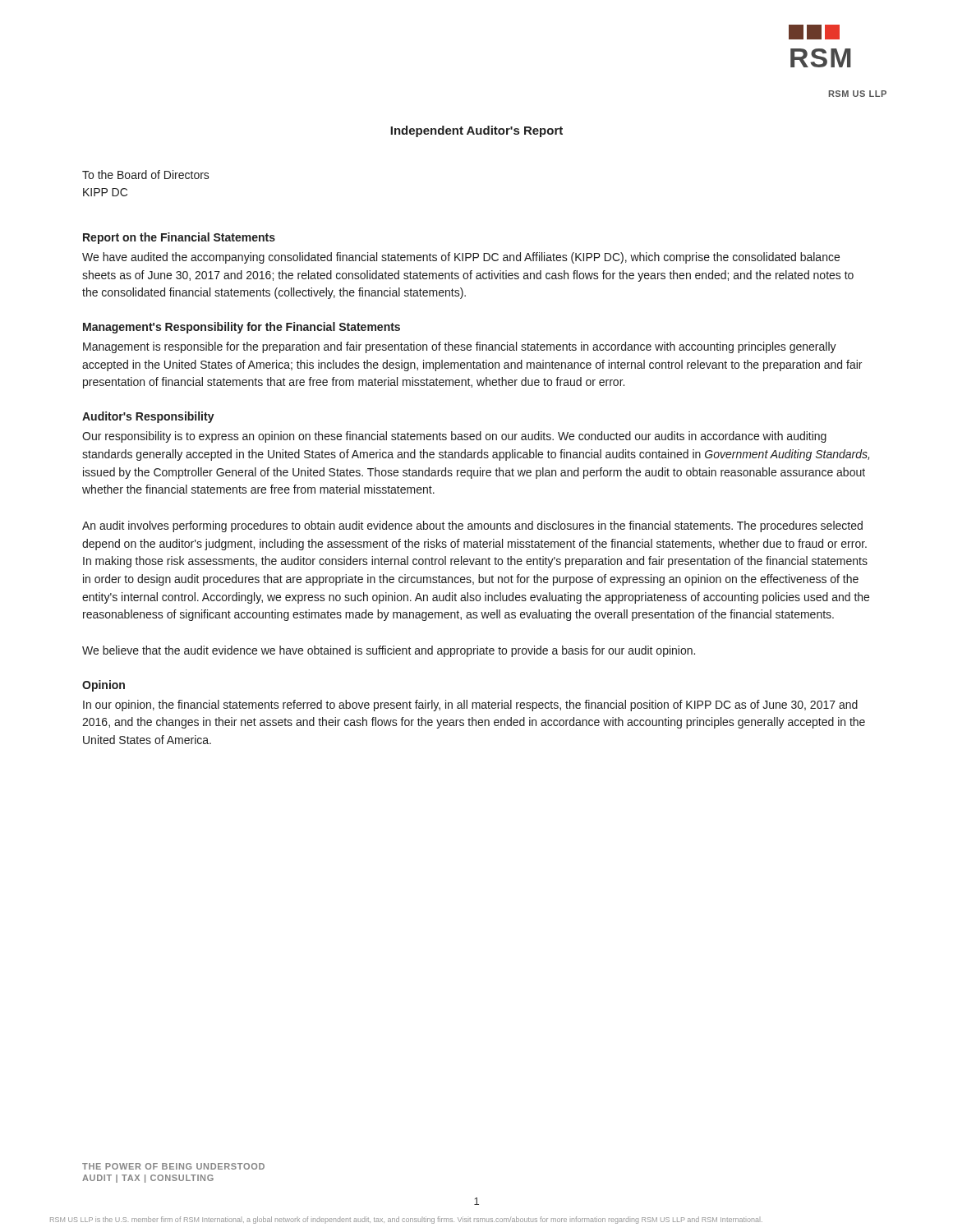Screen dimensions: 1232x953
Task: Select the text block with the text "To the Board"
Action: click(146, 184)
